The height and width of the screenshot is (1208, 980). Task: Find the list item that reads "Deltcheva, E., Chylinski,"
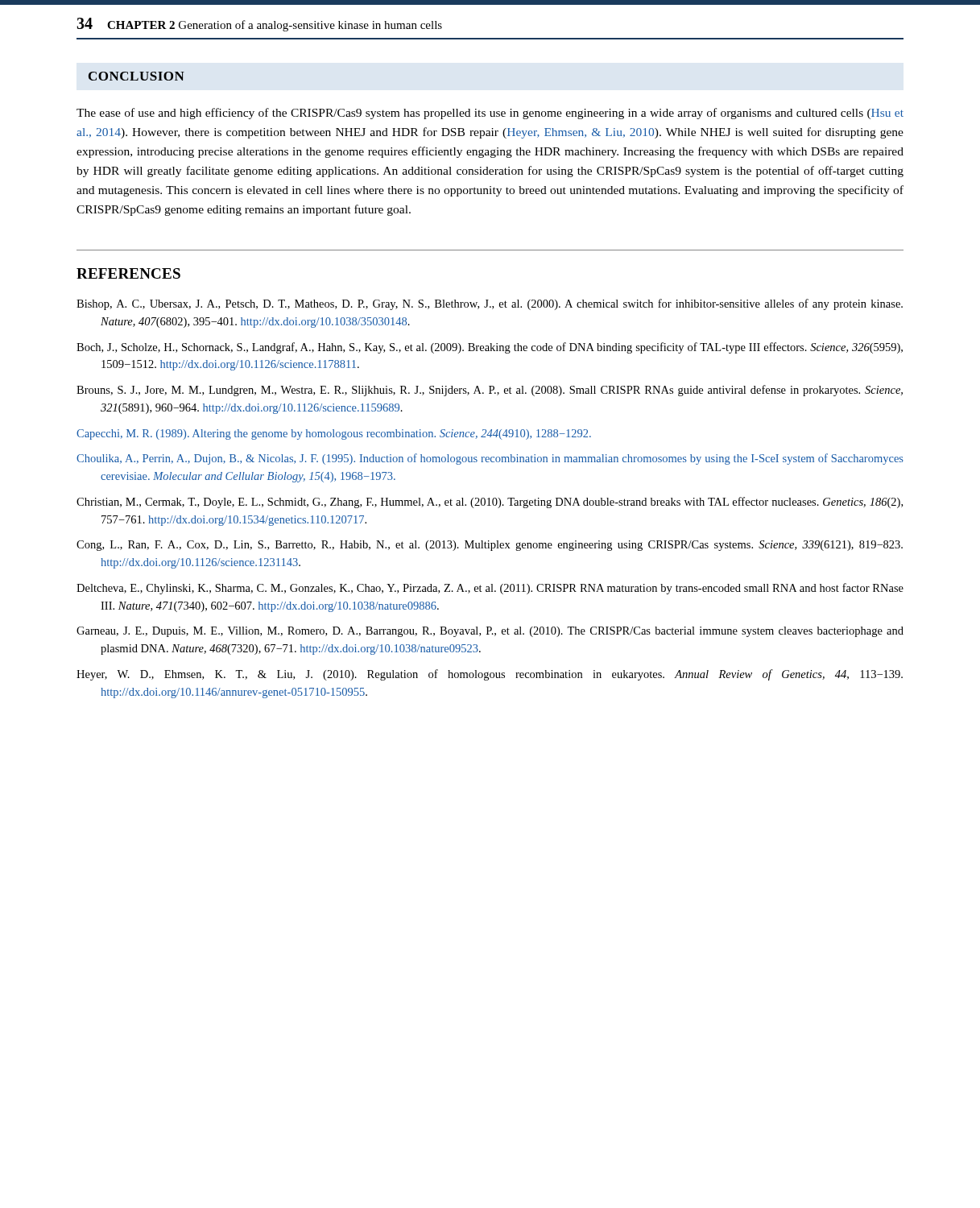[490, 597]
